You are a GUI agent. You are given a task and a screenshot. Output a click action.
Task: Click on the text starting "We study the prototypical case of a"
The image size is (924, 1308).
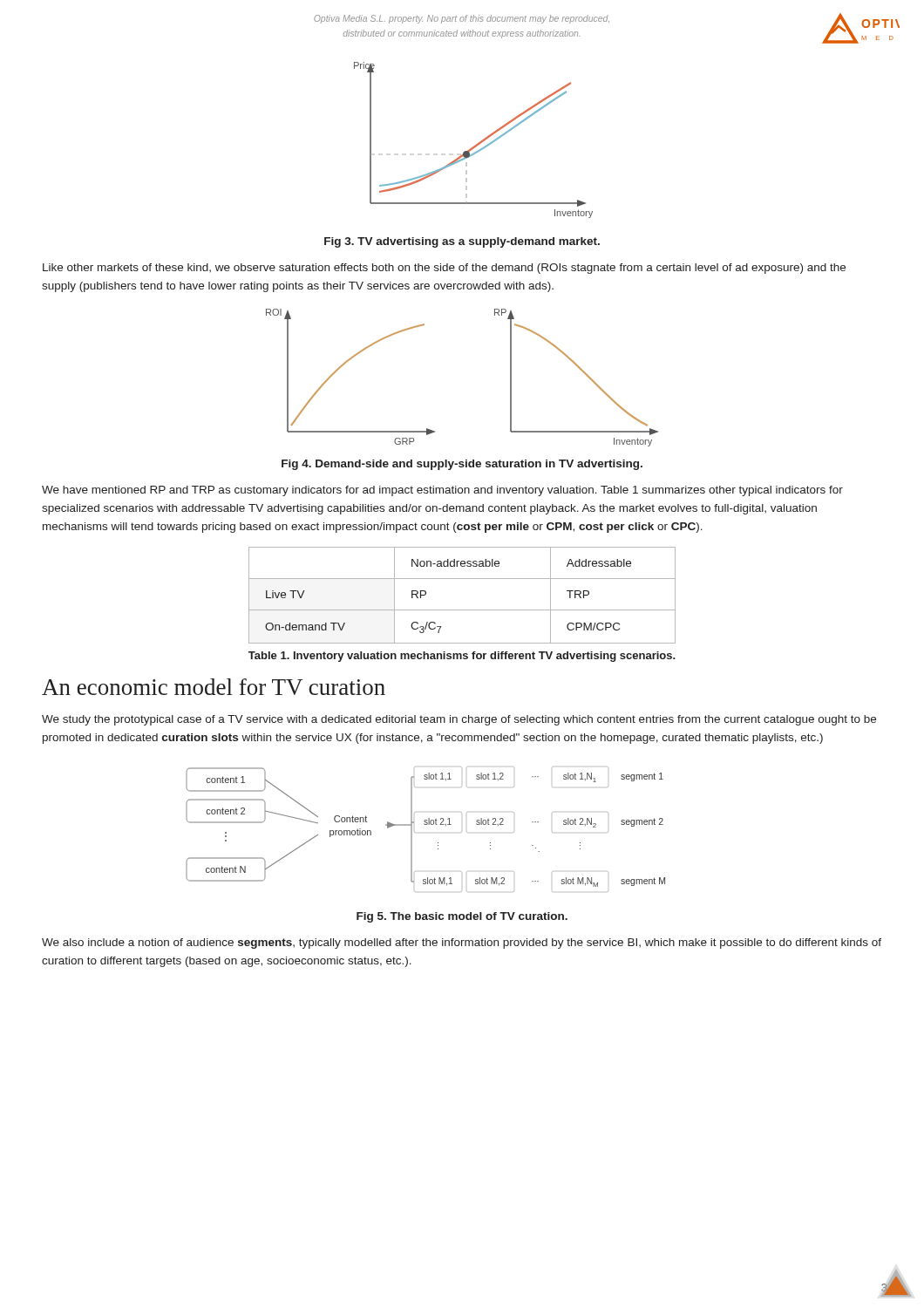coord(459,728)
